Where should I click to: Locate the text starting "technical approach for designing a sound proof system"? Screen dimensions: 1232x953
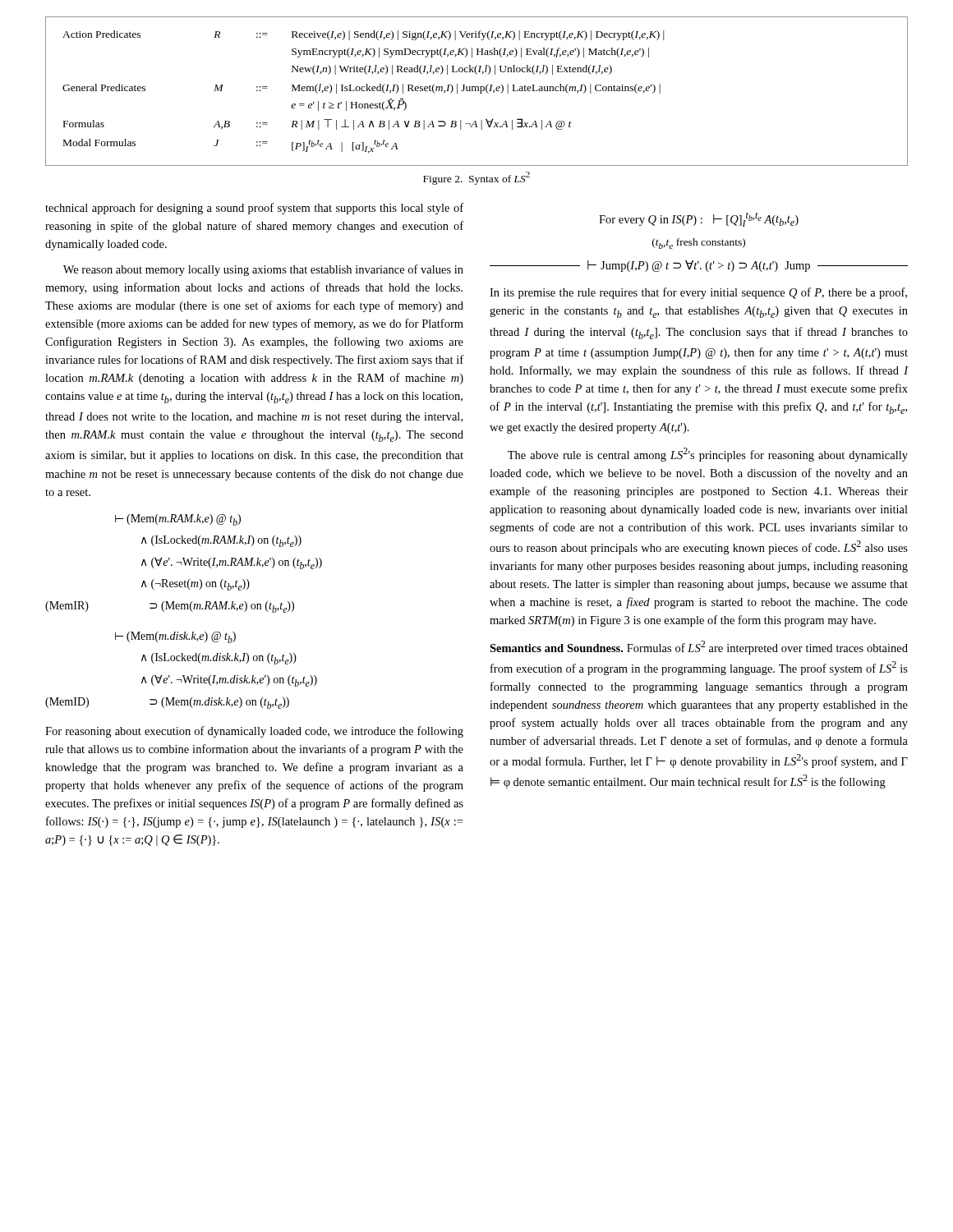(x=254, y=350)
